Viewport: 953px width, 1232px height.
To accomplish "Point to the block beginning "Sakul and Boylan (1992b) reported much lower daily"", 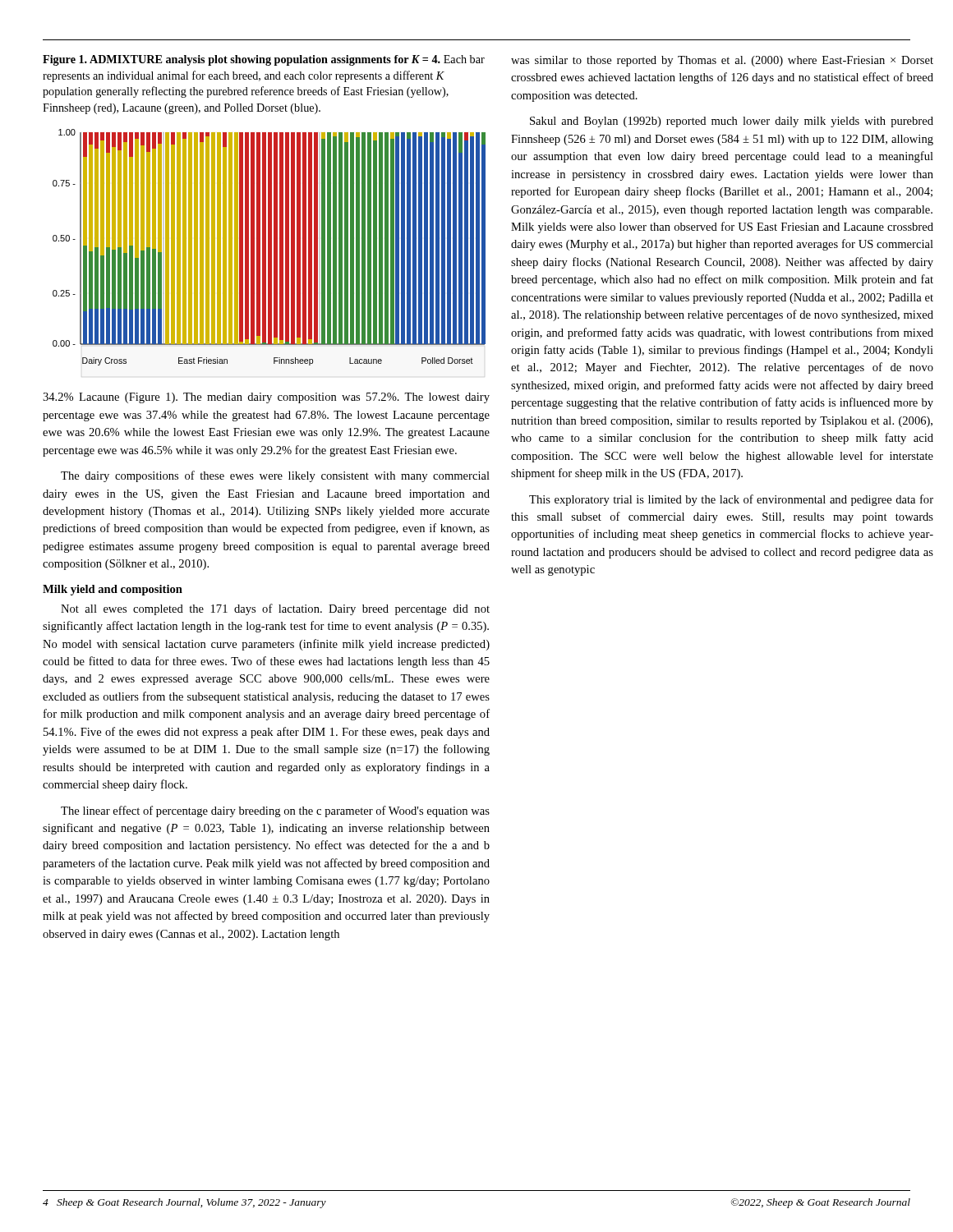I will click(x=722, y=297).
